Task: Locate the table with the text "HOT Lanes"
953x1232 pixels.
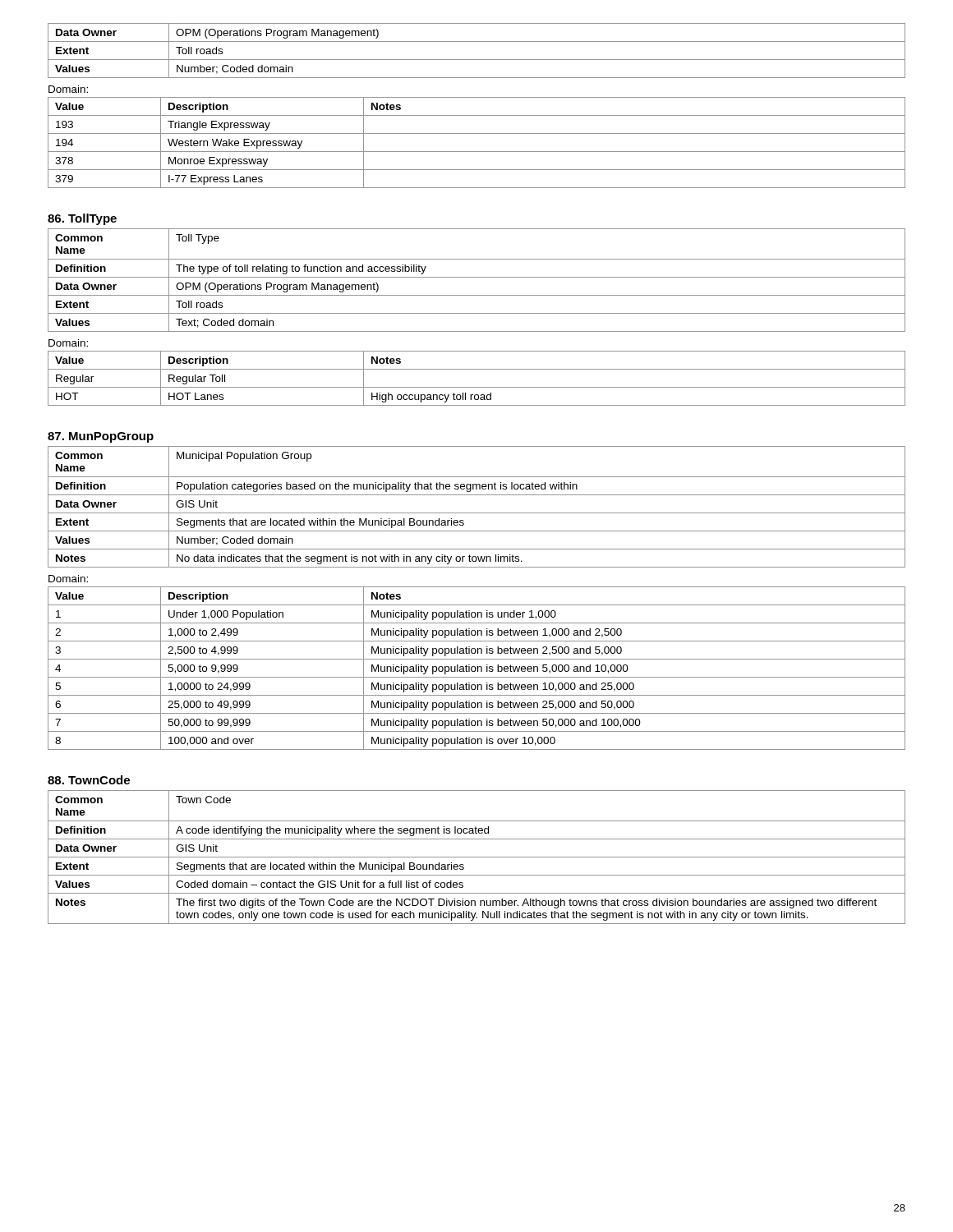Action: click(476, 378)
